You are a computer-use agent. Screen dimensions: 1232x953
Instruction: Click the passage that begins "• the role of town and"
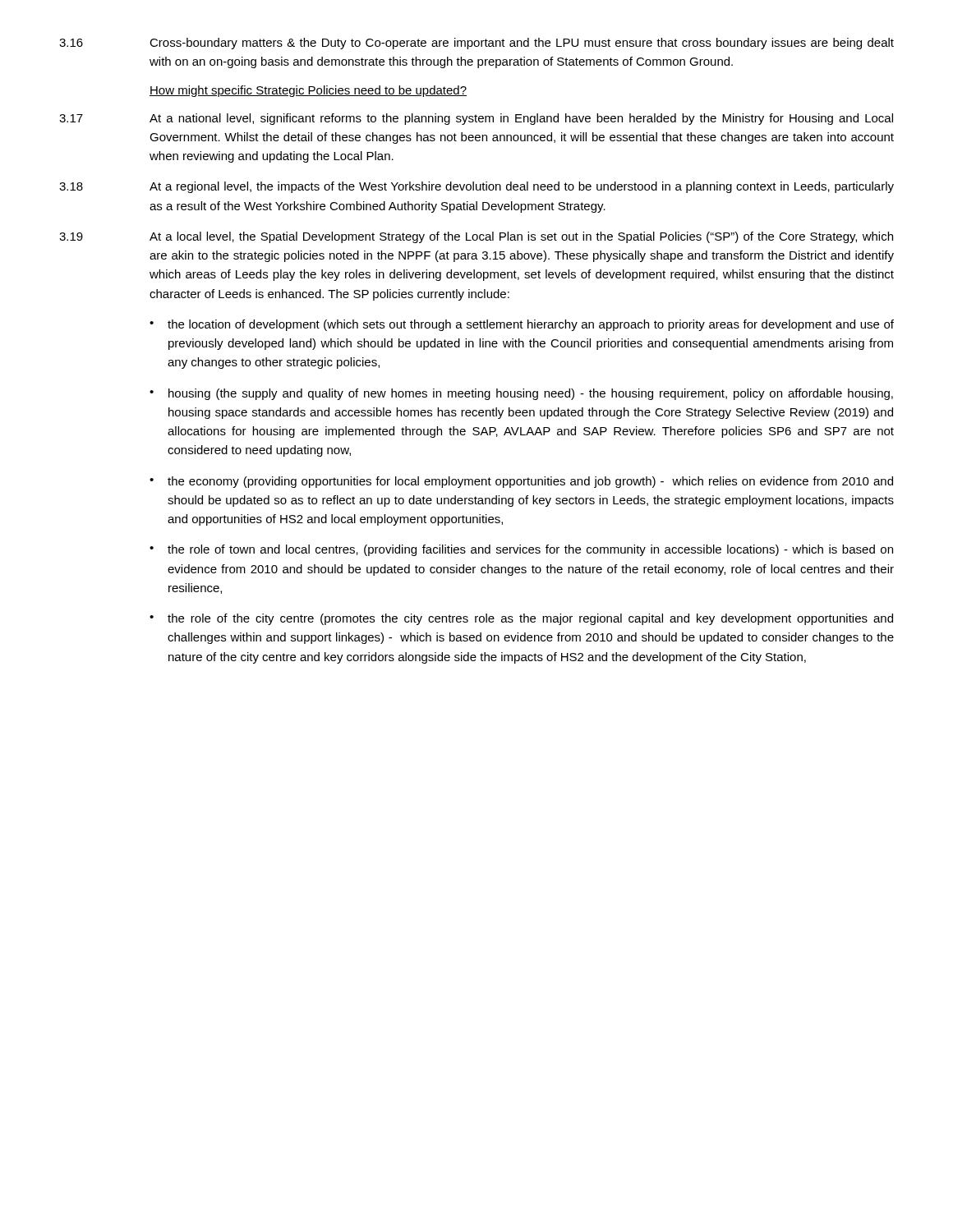[x=522, y=569]
